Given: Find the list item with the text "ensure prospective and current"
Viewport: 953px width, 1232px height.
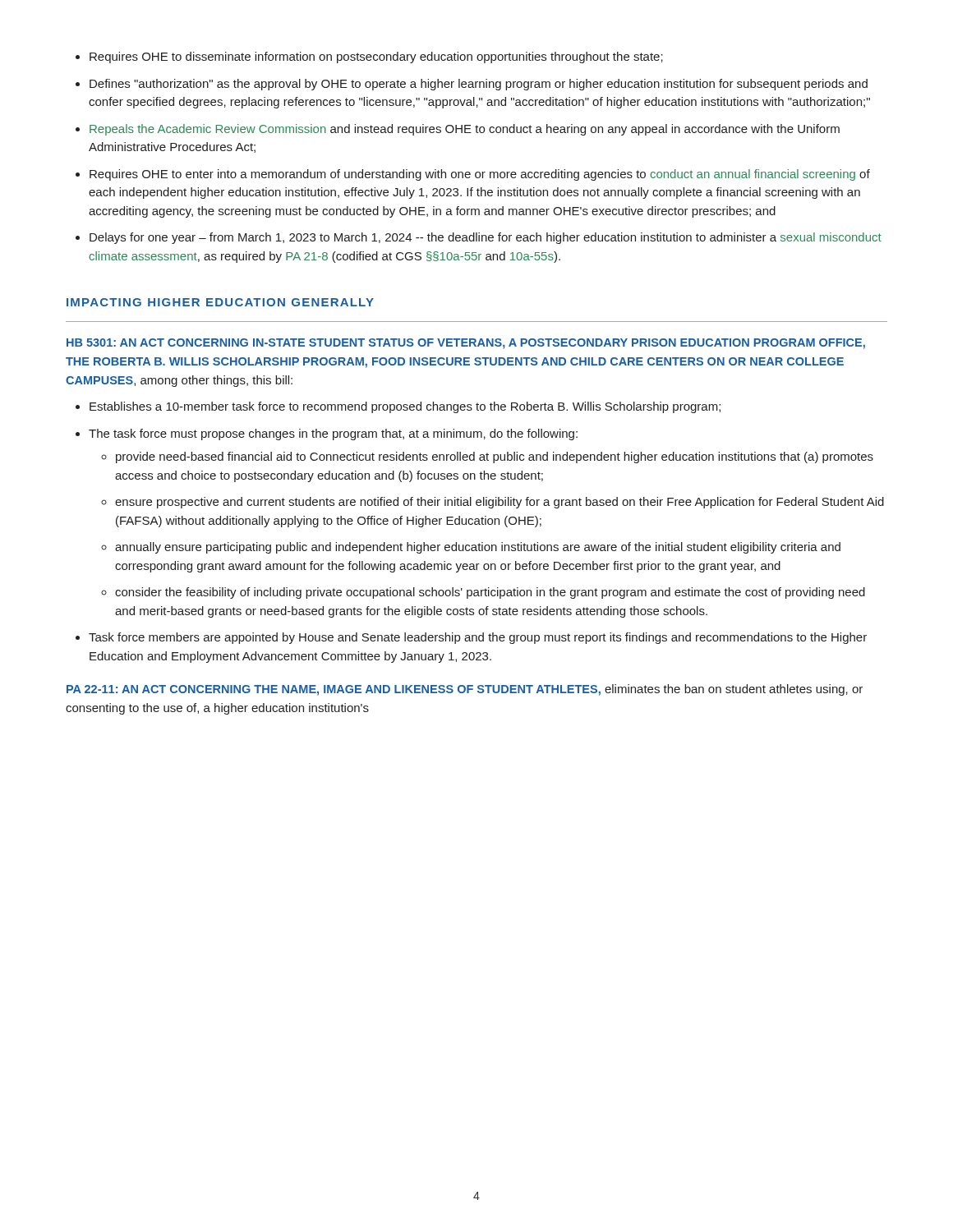Looking at the screenshot, I should pos(500,511).
